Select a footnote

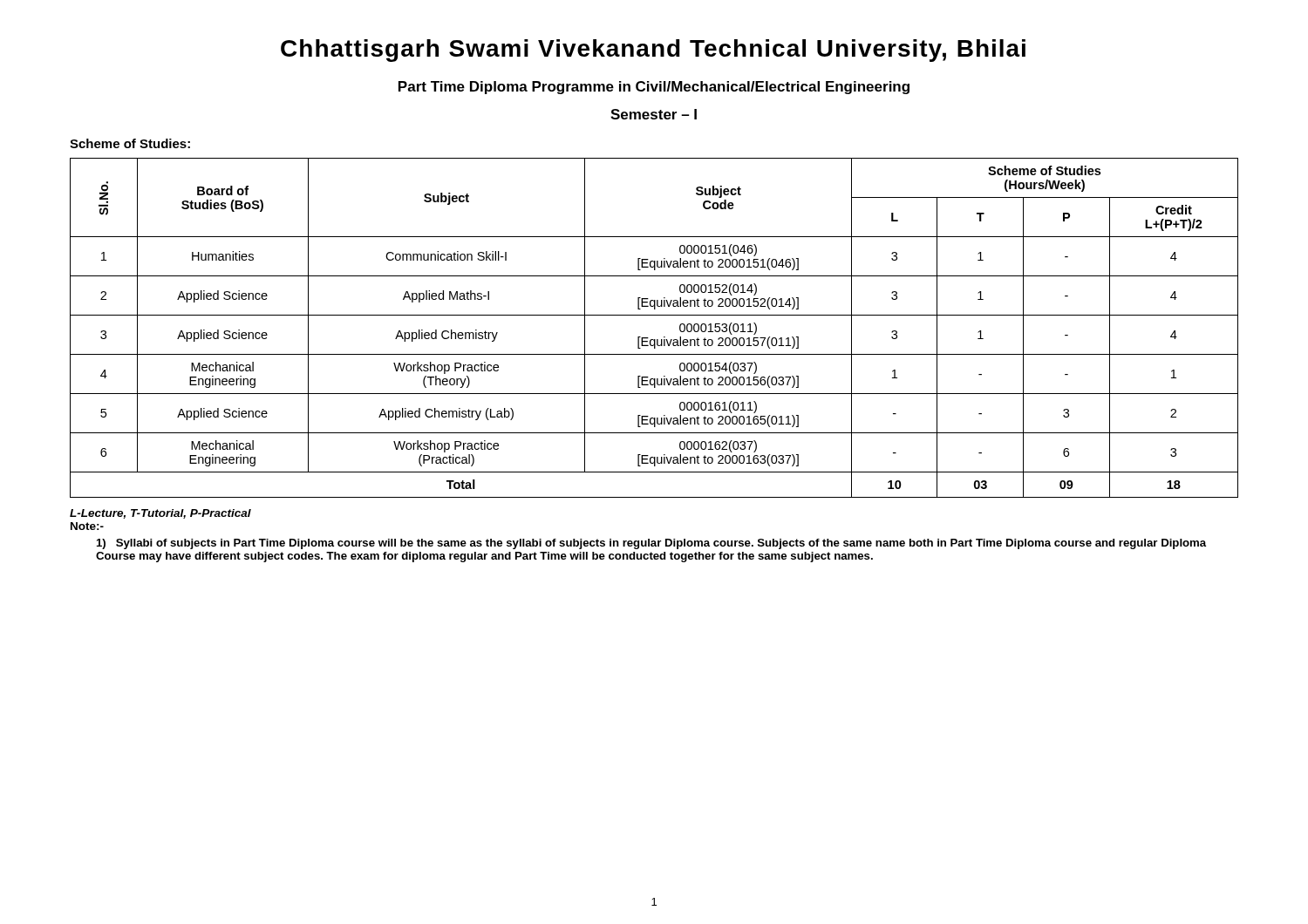[654, 534]
